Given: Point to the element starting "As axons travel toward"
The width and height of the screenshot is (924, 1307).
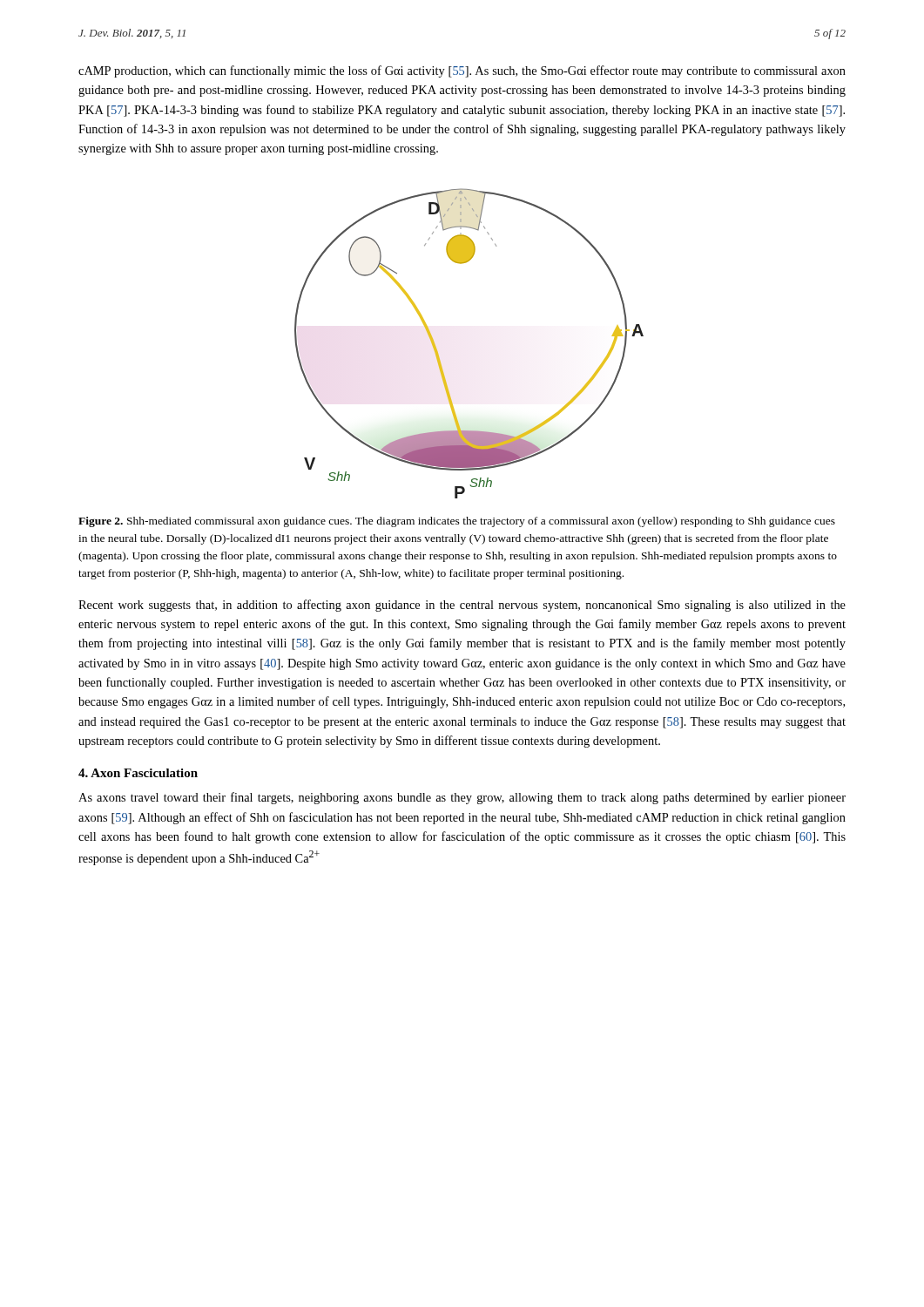Looking at the screenshot, I should (462, 828).
